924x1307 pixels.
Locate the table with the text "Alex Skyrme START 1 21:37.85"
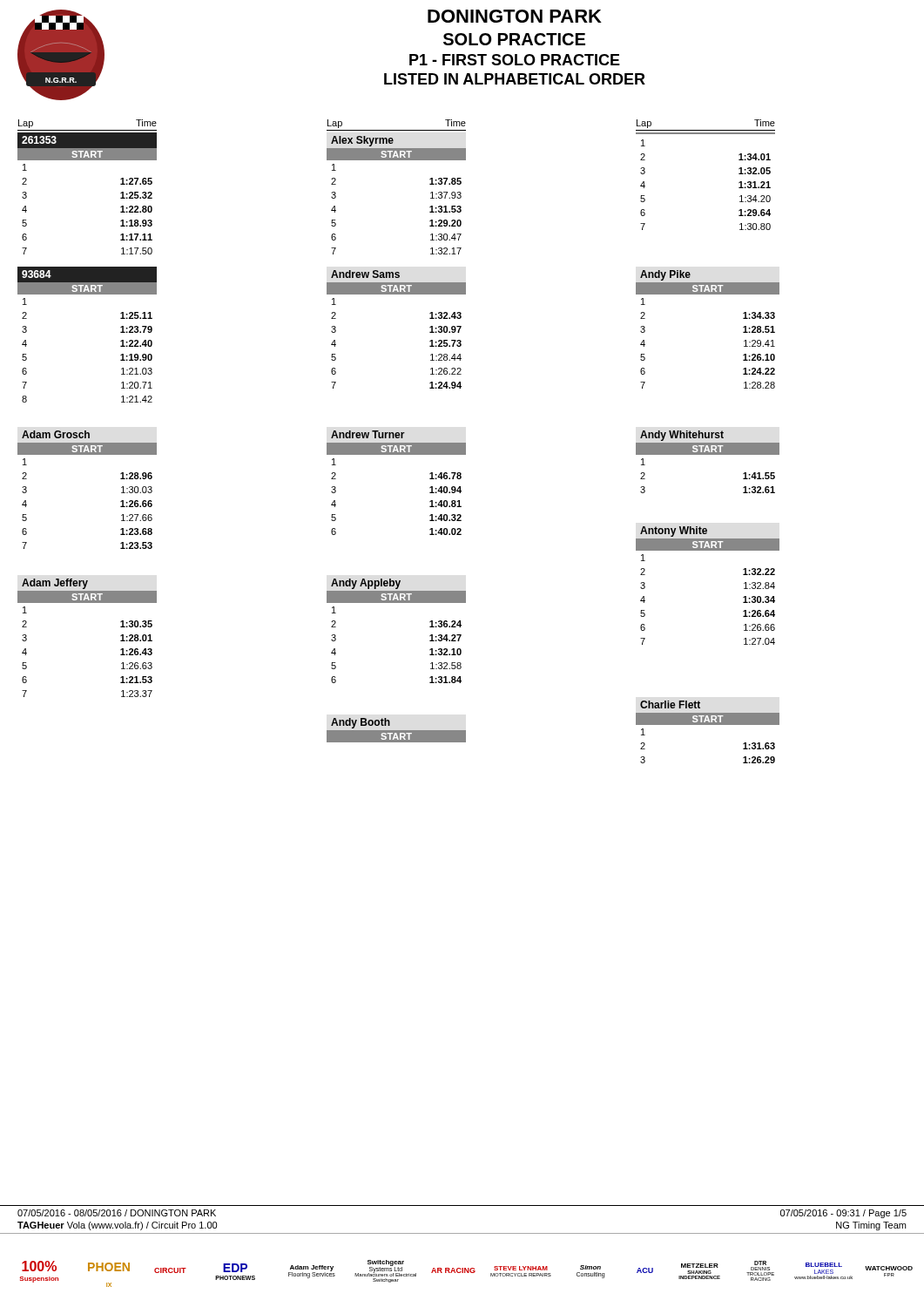click(396, 195)
